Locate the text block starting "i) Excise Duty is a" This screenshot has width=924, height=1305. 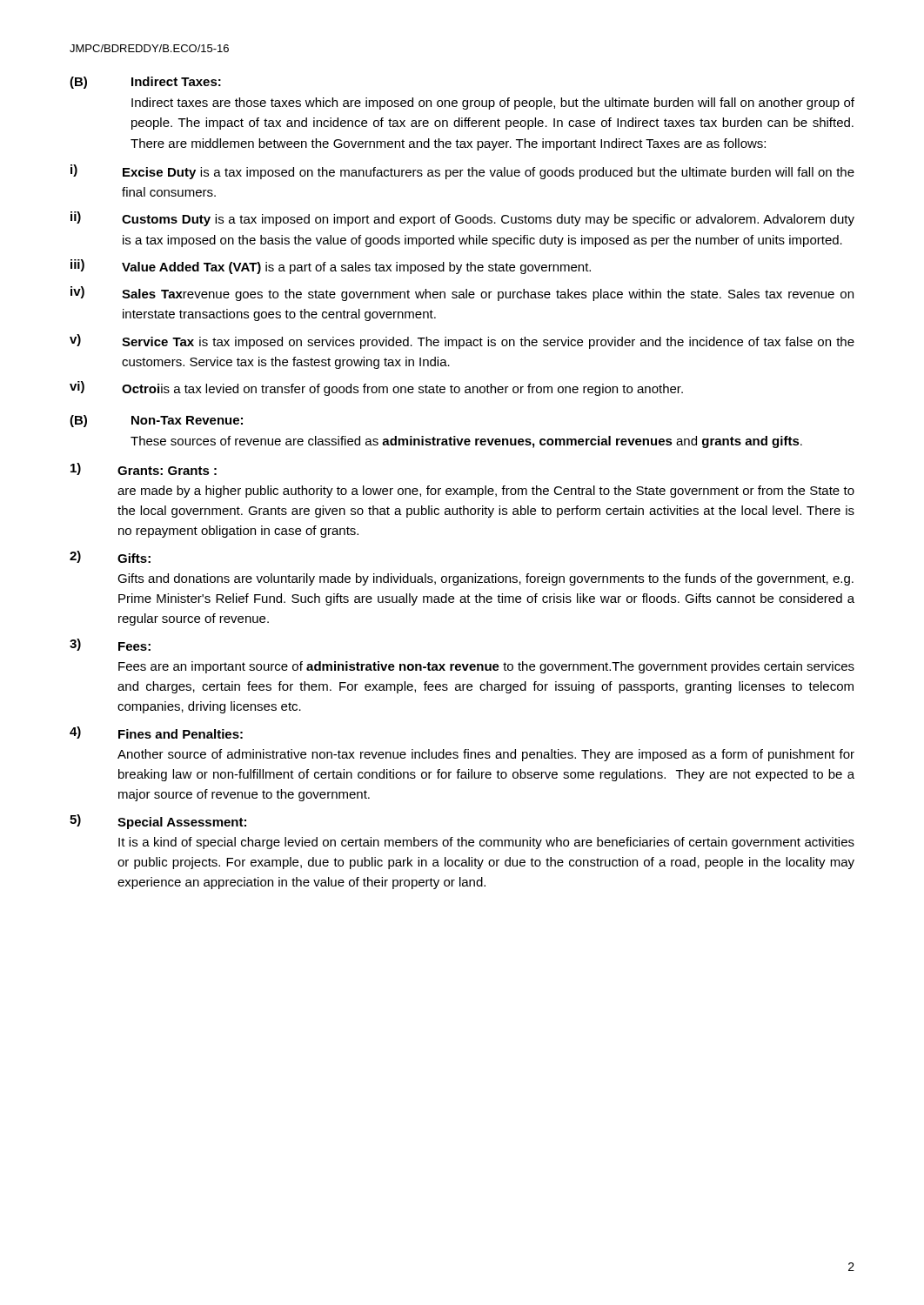(x=462, y=182)
